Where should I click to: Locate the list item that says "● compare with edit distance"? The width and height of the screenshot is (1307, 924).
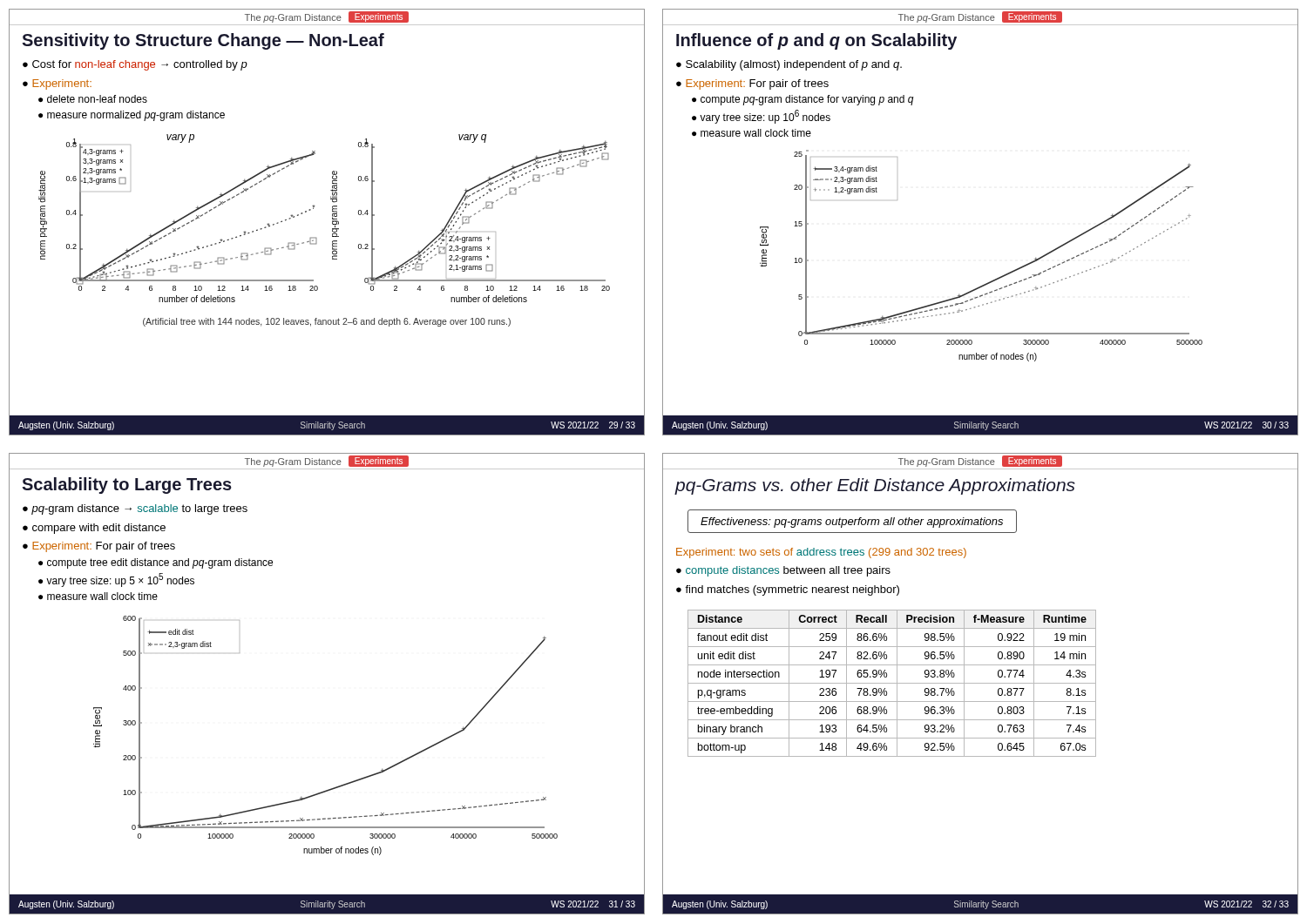pyautogui.click(x=94, y=527)
